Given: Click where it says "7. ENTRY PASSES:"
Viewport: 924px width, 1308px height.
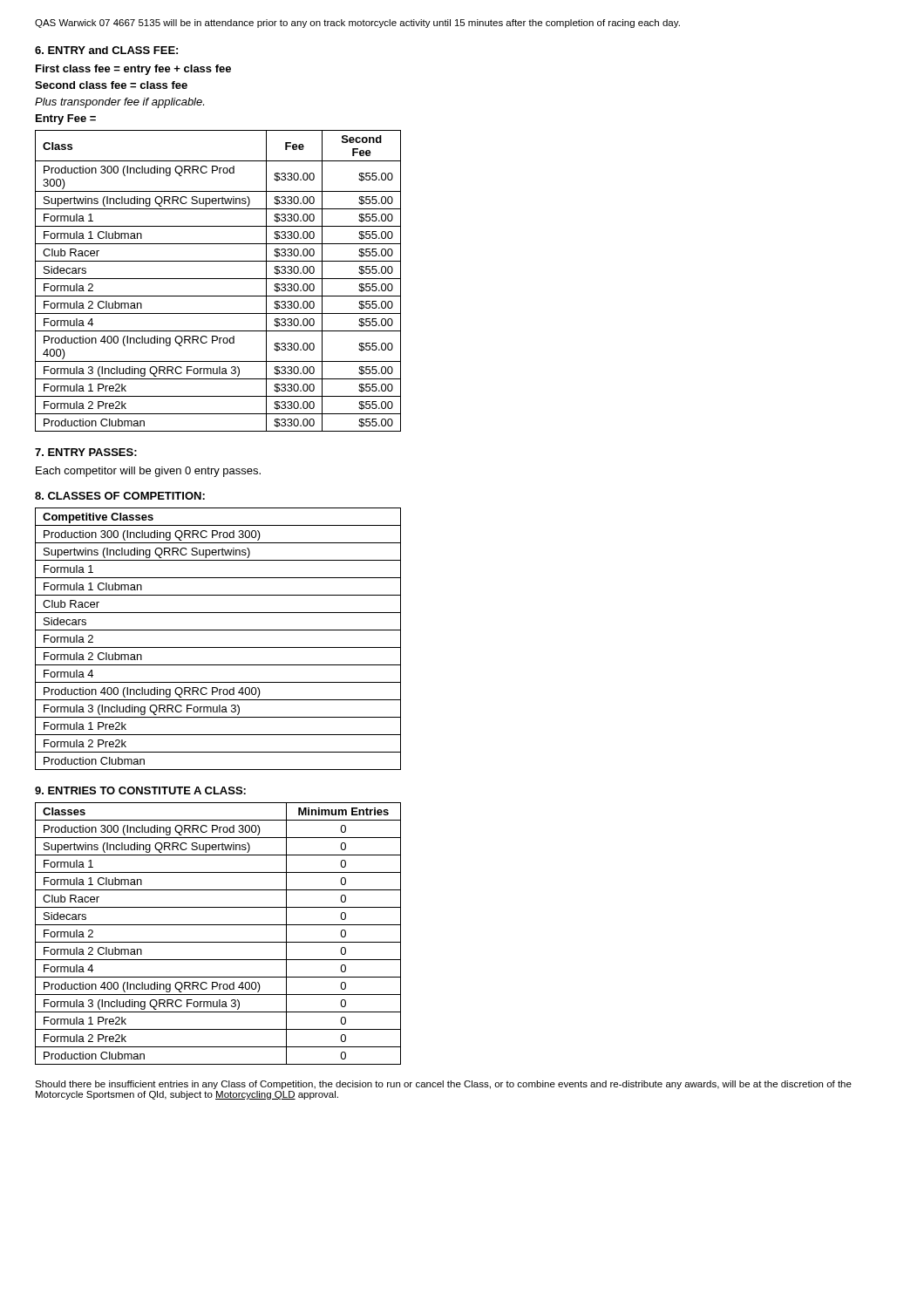Looking at the screenshot, I should coord(86,452).
